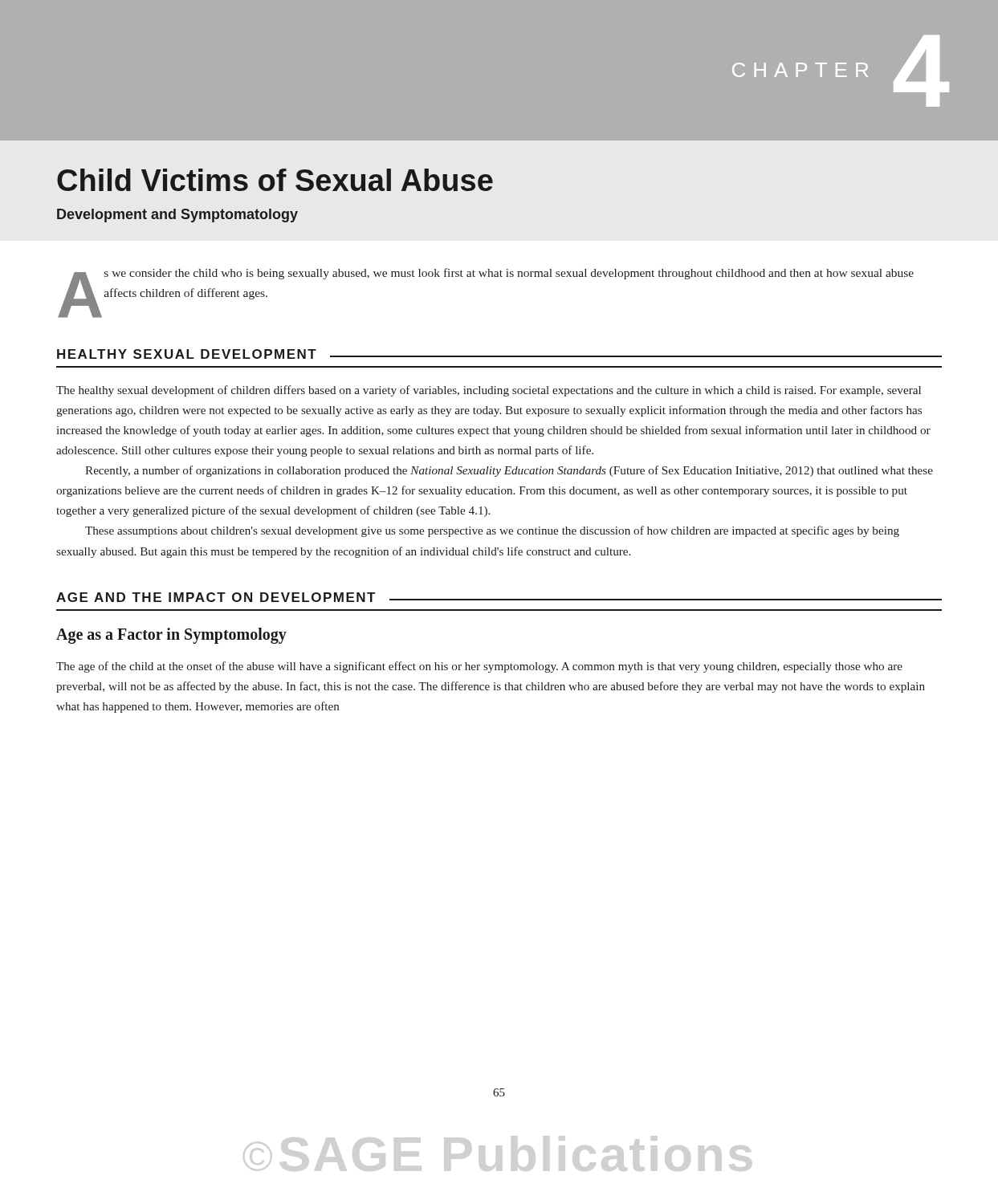Navigate to the region starting "AGE AND THE"
This screenshot has height=1204, width=998.
click(x=499, y=597)
